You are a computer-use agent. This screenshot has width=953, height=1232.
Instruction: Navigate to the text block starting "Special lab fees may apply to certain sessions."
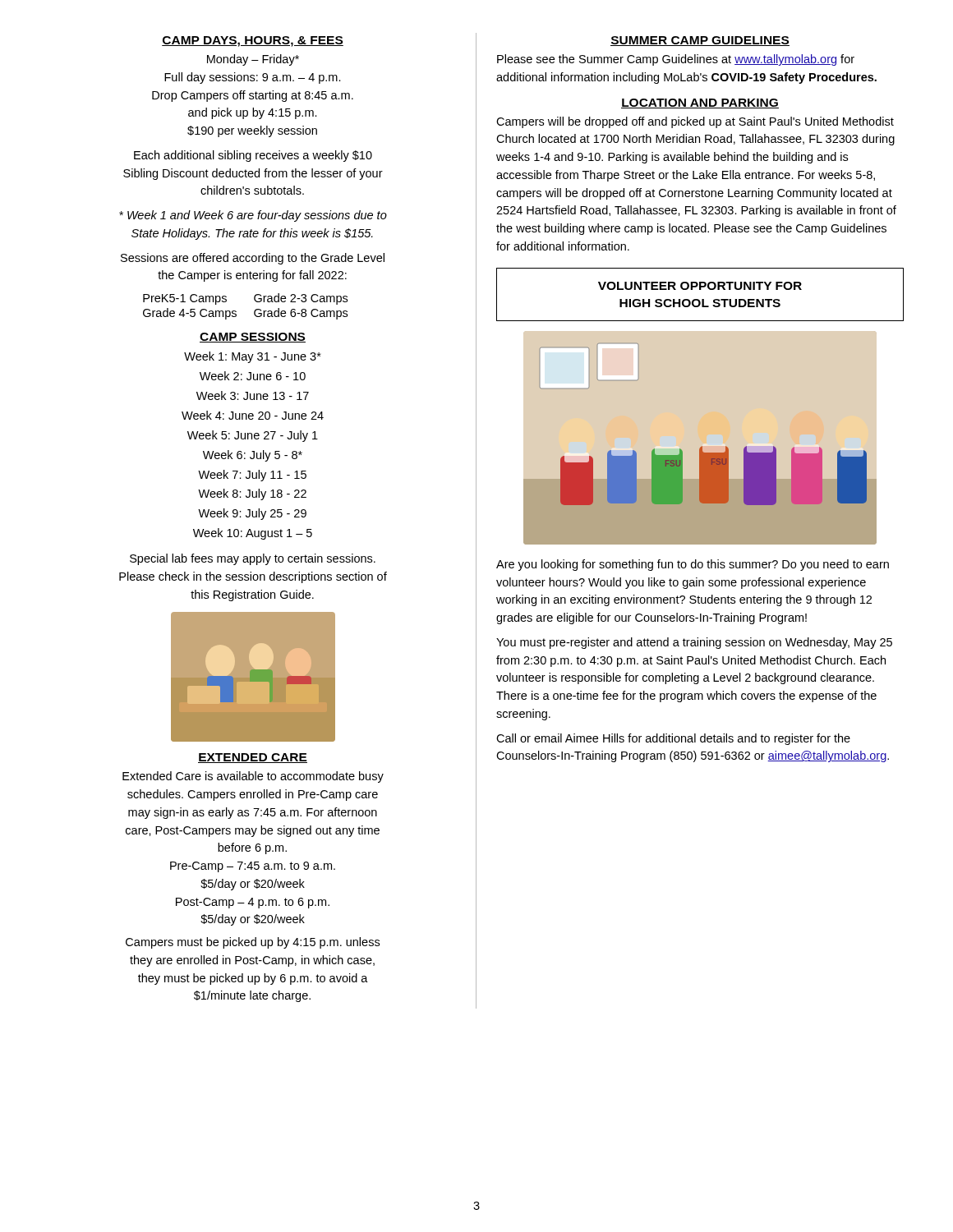click(x=253, y=577)
